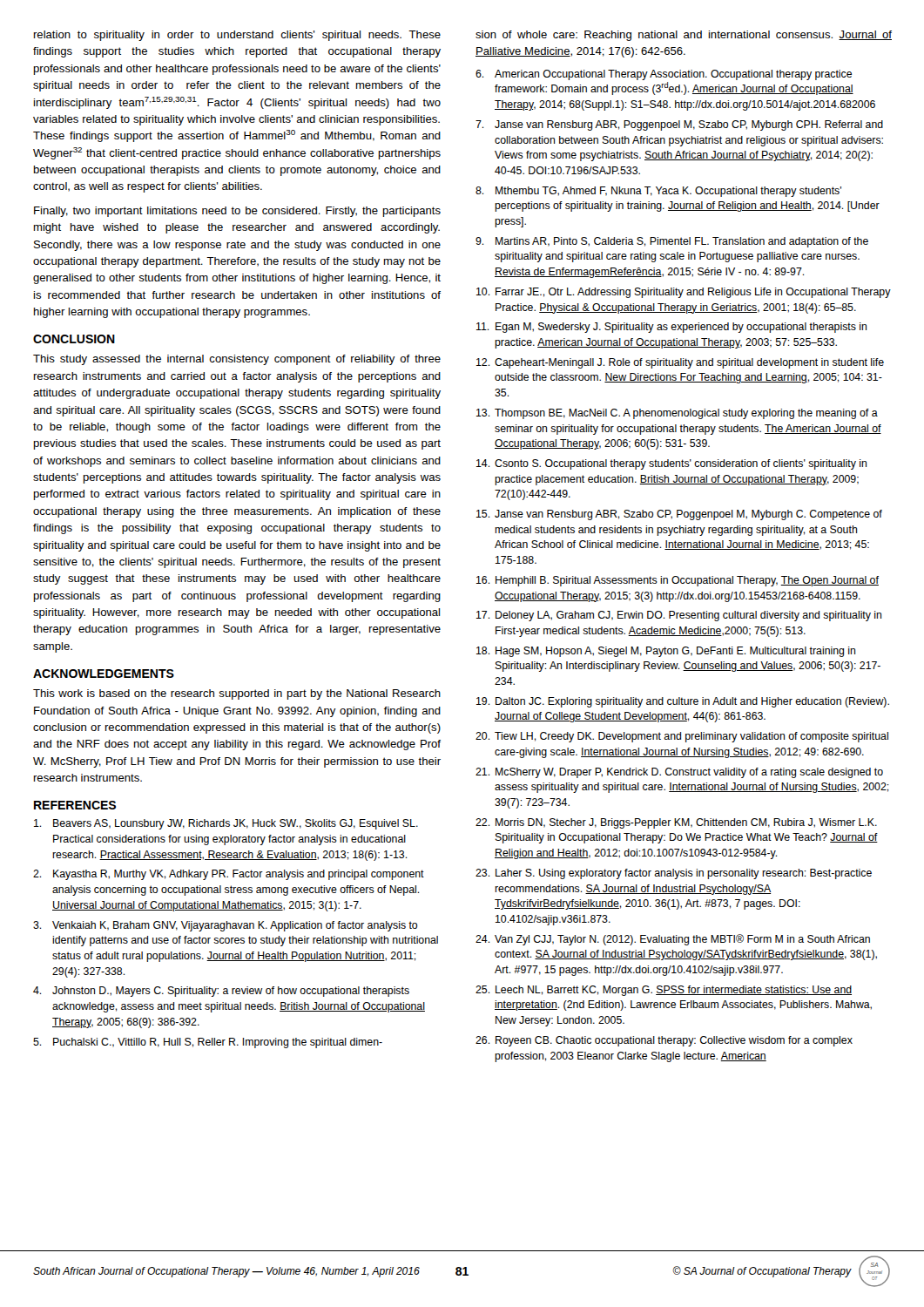Viewport: 924px width, 1307px height.
Task: Point to the block beginning "Finally, two important"
Action: pos(237,261)
